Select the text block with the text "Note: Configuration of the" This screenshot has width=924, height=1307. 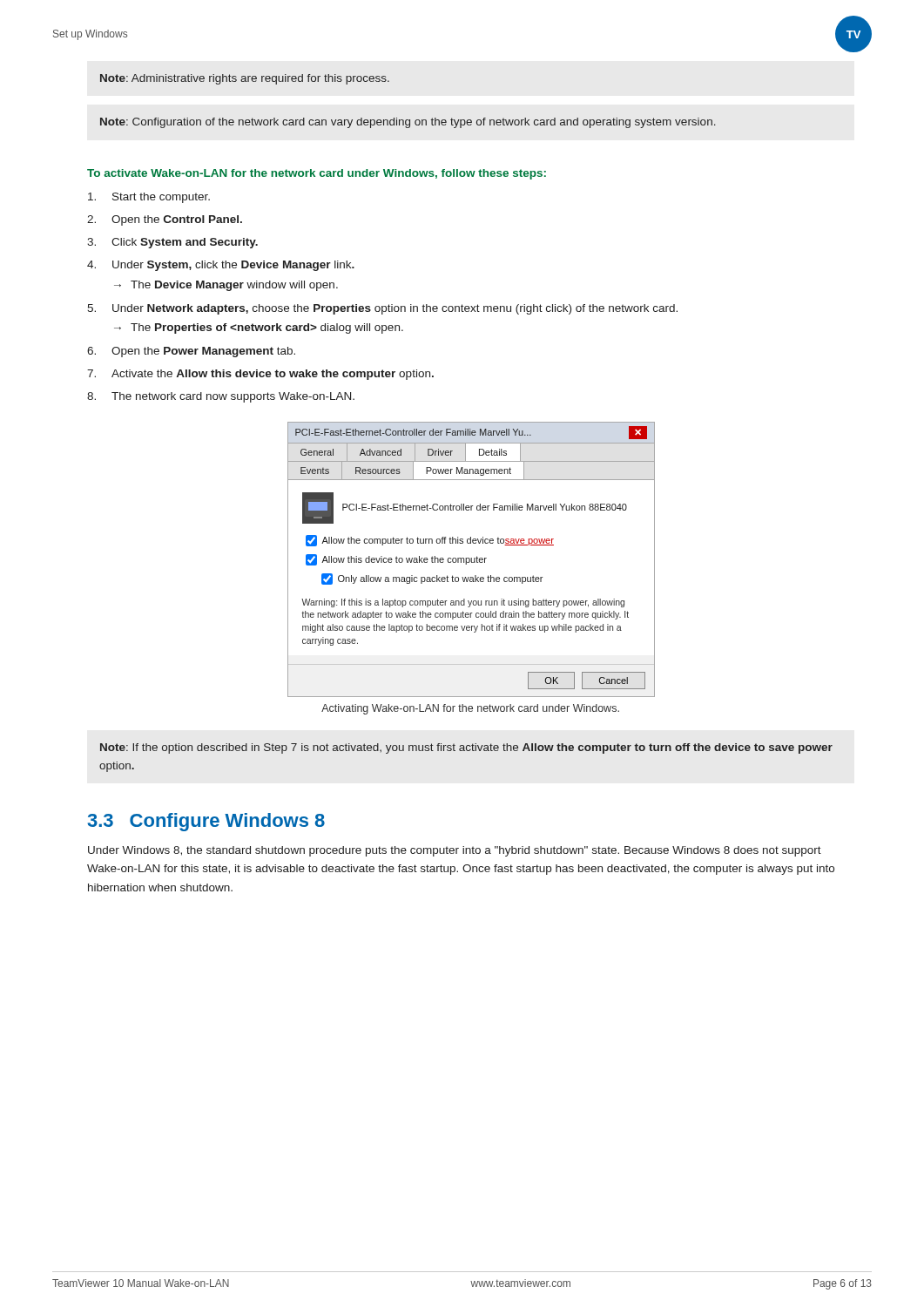pos(408,122)
